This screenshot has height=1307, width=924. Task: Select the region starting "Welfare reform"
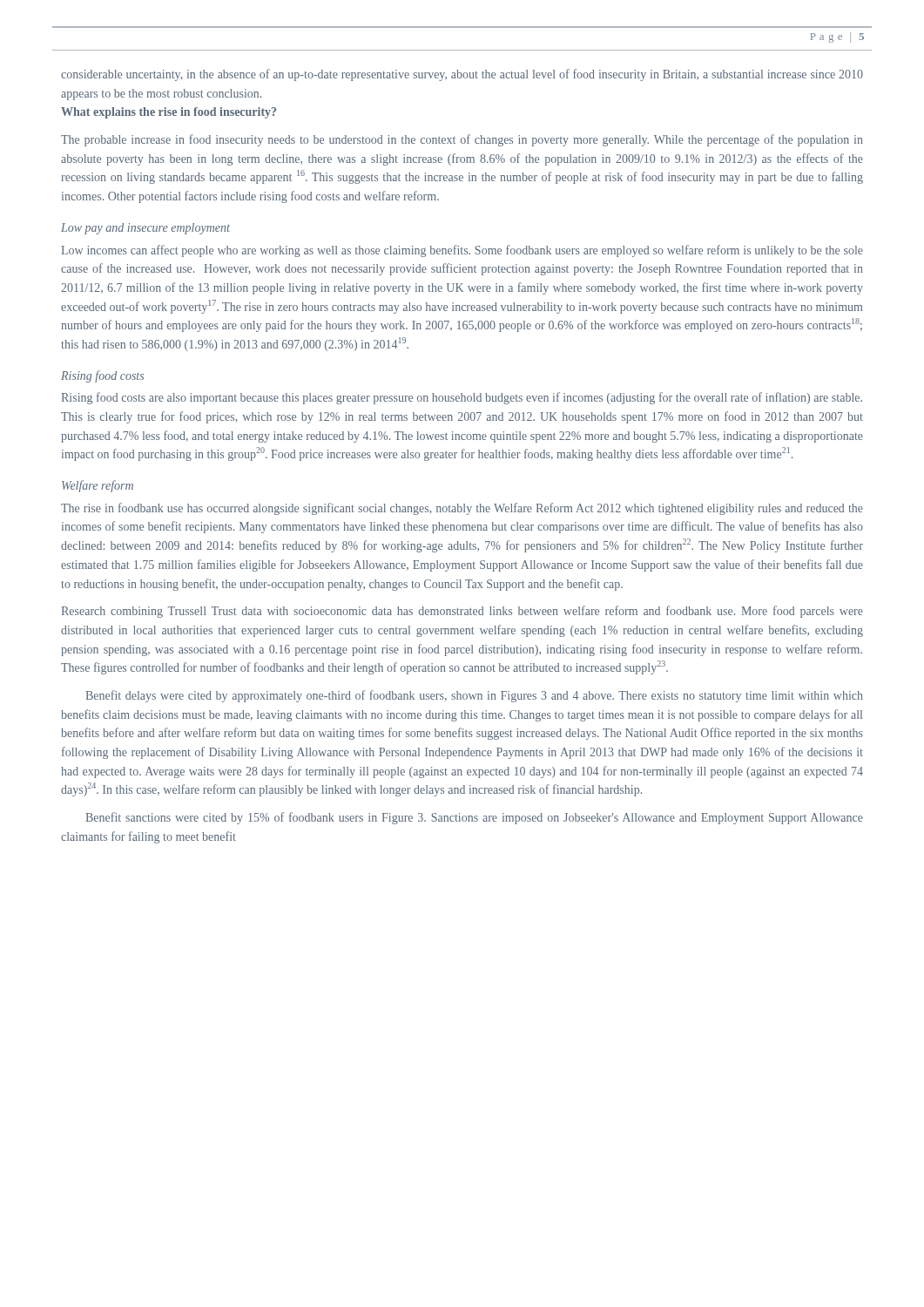(98, 486)
